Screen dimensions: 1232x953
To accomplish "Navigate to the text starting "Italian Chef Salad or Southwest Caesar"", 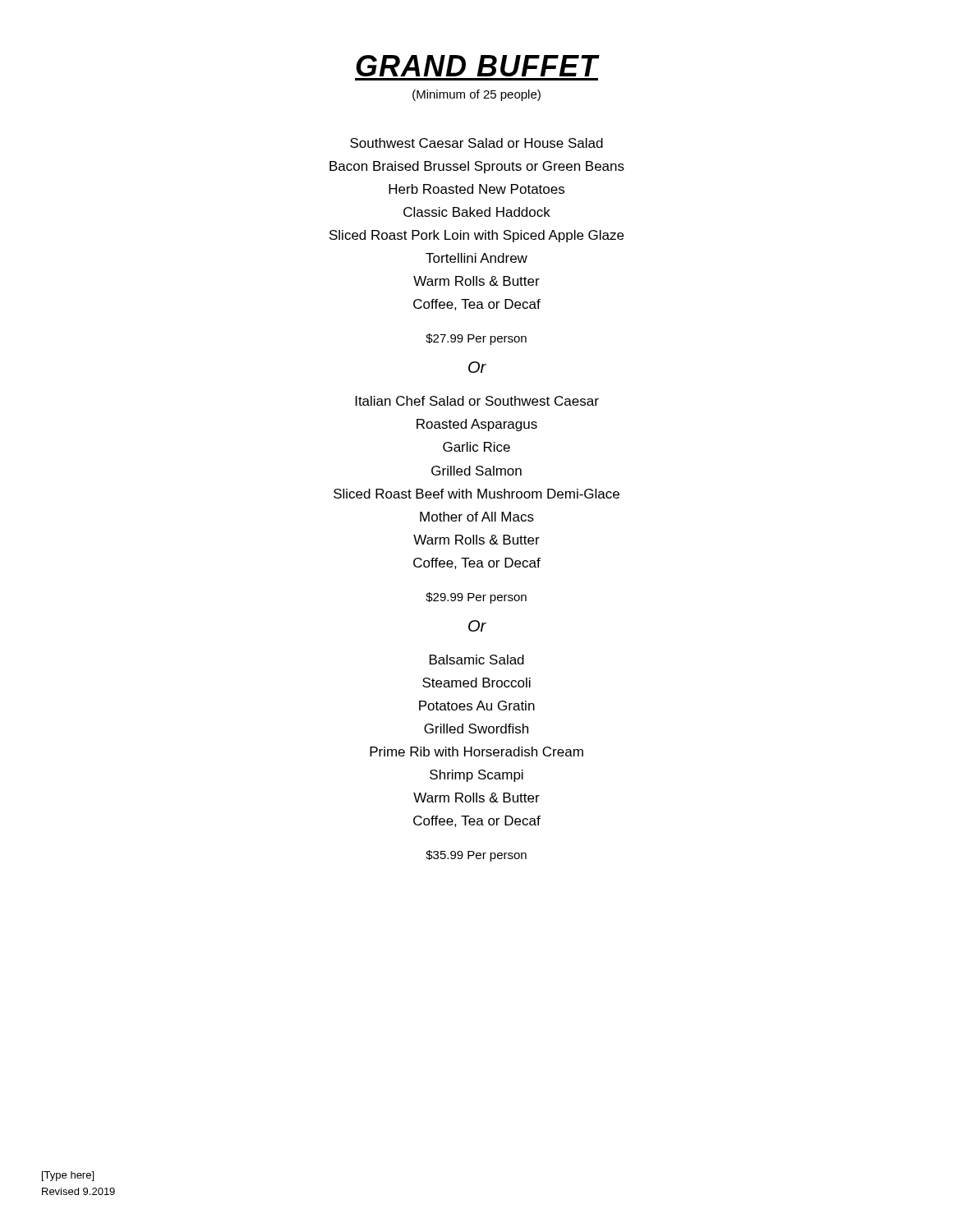I will (x=476, y=482).
